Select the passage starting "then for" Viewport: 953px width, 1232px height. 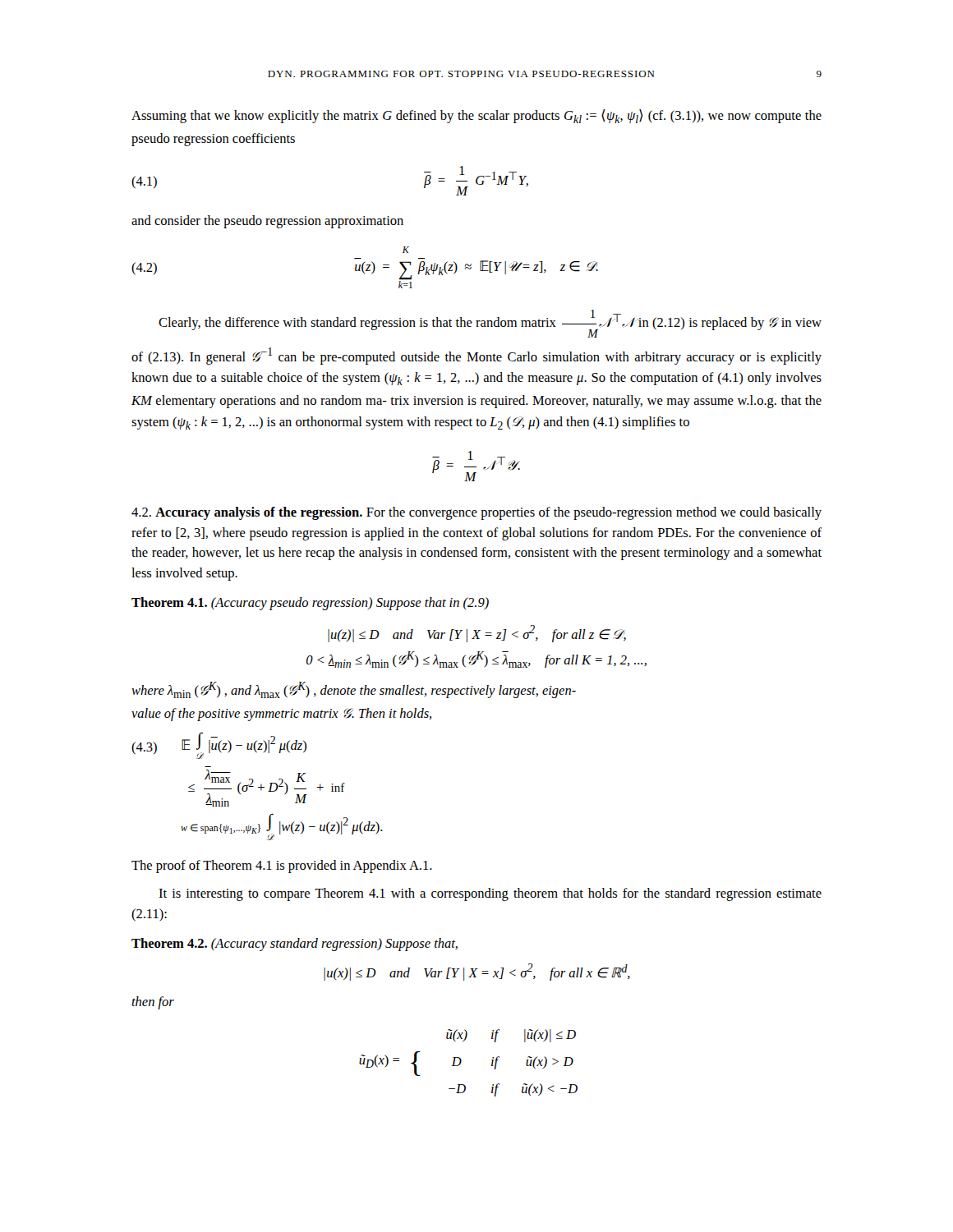153,1001
